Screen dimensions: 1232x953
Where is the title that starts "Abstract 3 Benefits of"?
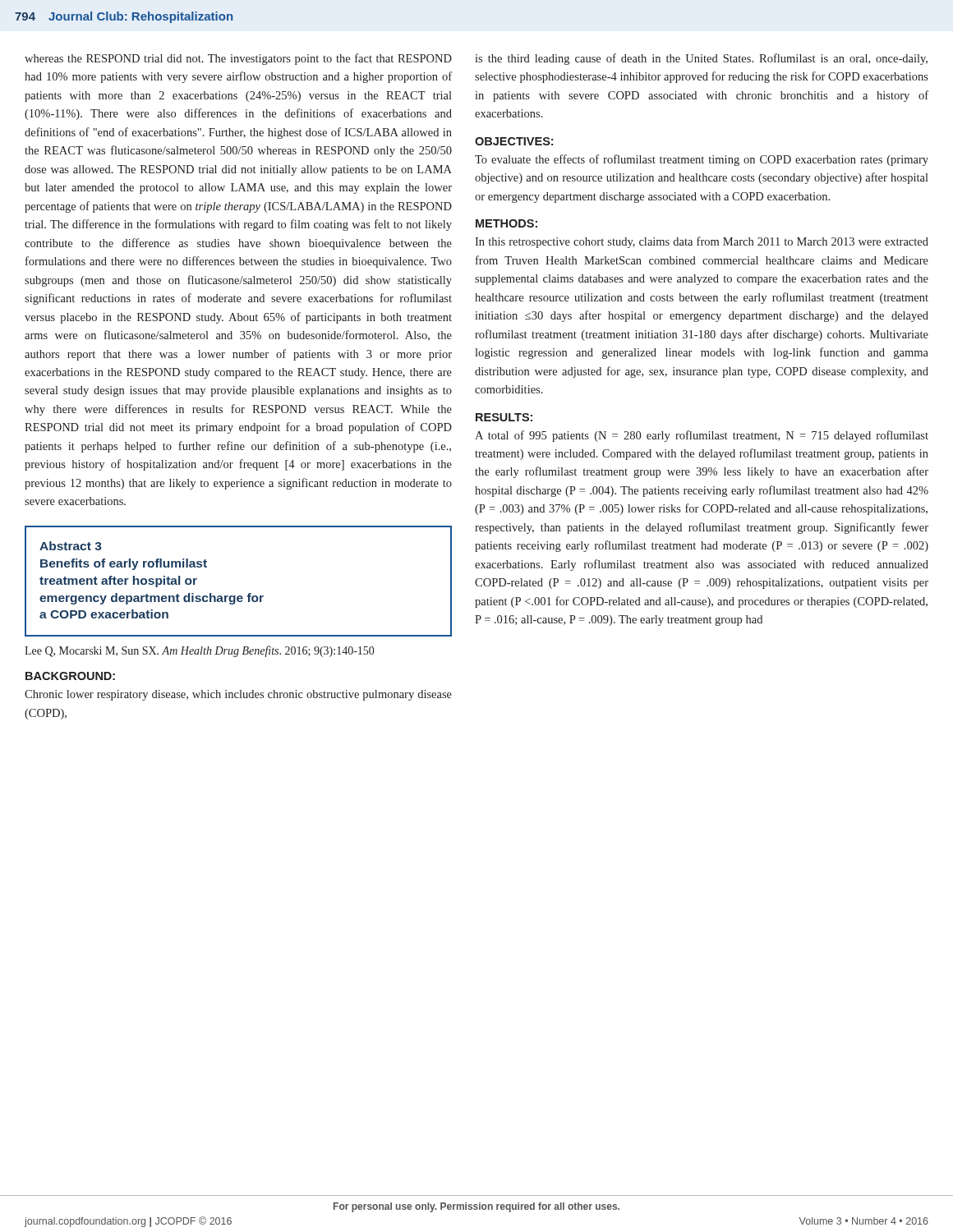tap(71, 546)
